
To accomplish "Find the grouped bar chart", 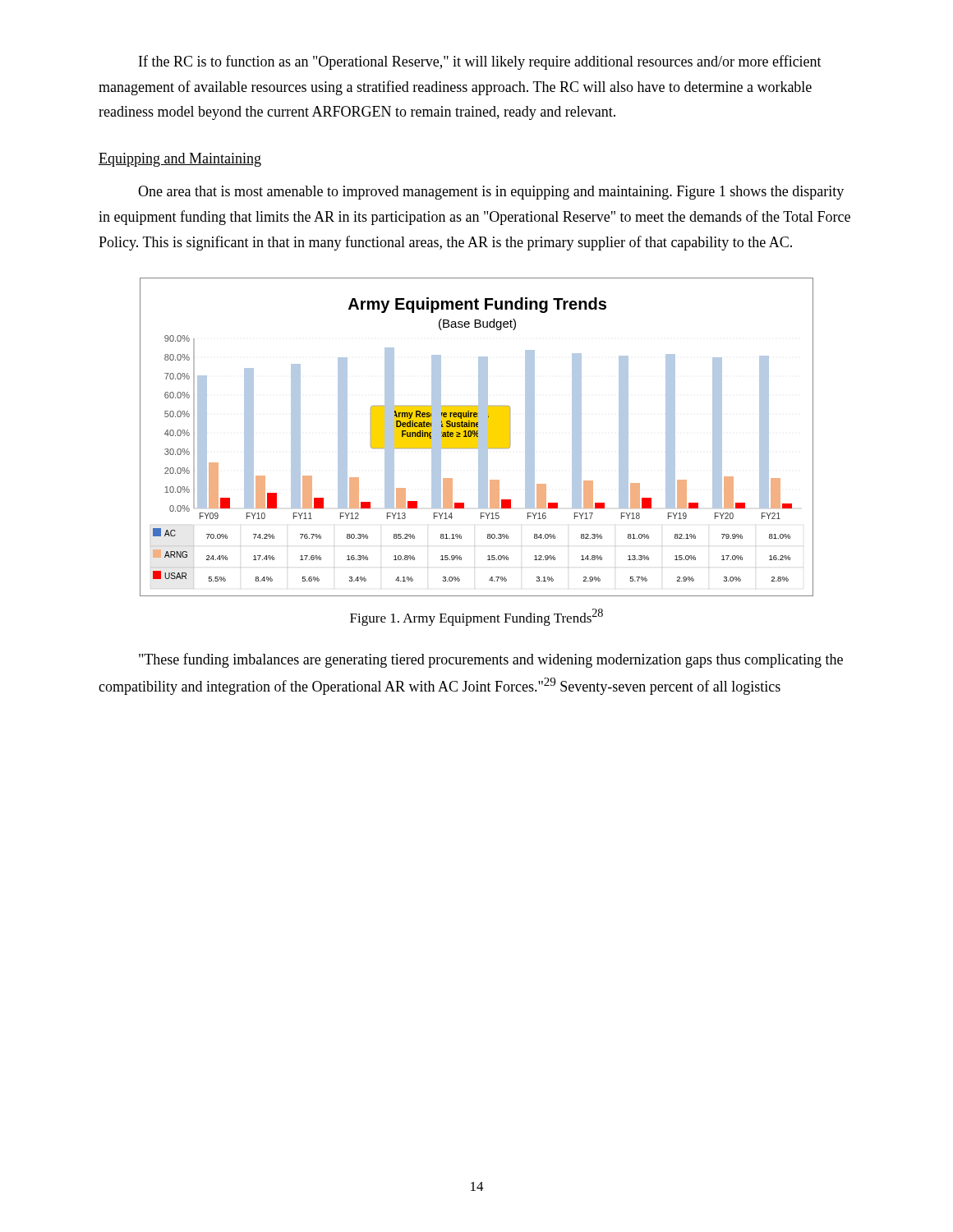I will pos(476,437).
